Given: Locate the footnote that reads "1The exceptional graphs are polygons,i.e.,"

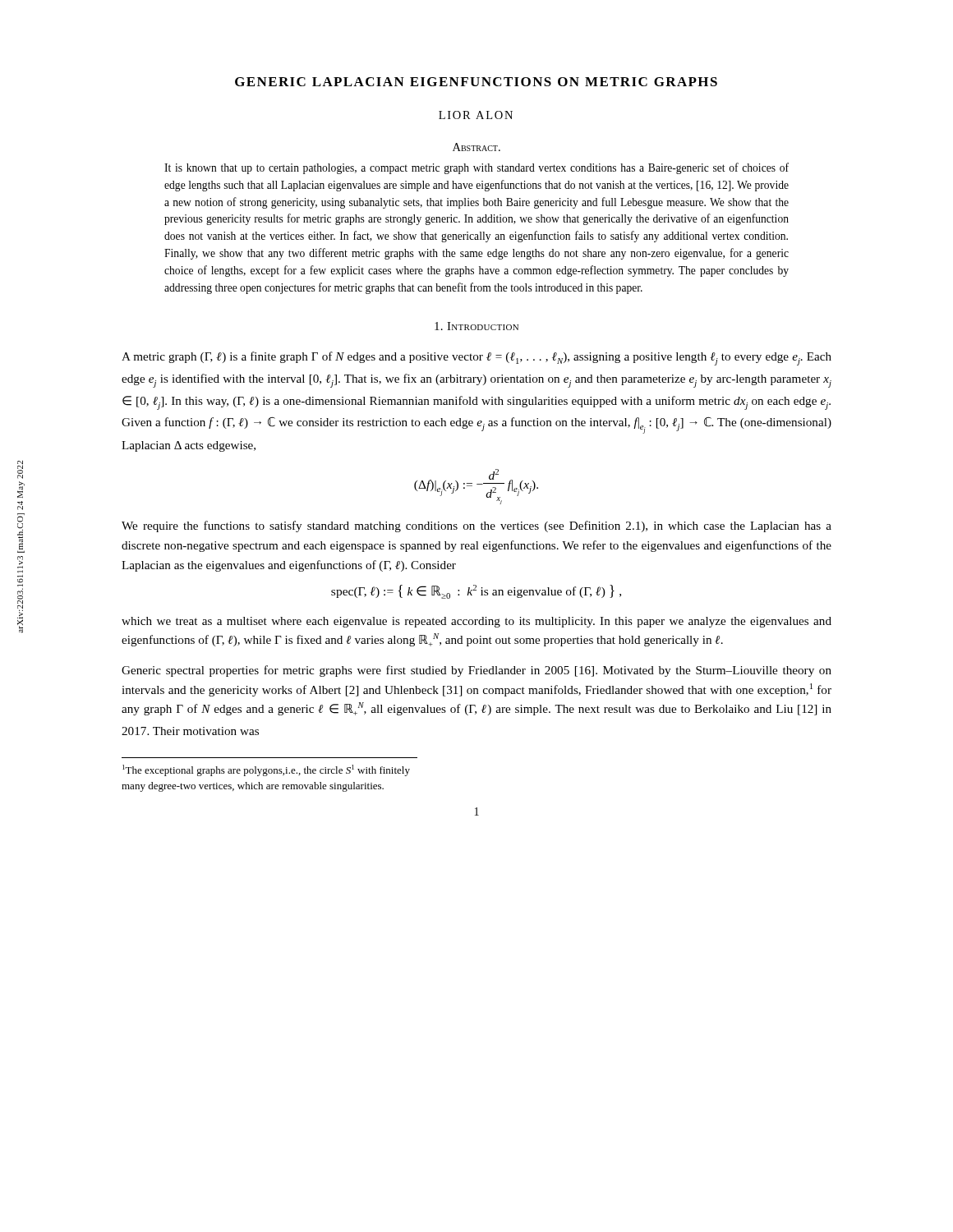Looking at the screenshot, I should 266,777.
